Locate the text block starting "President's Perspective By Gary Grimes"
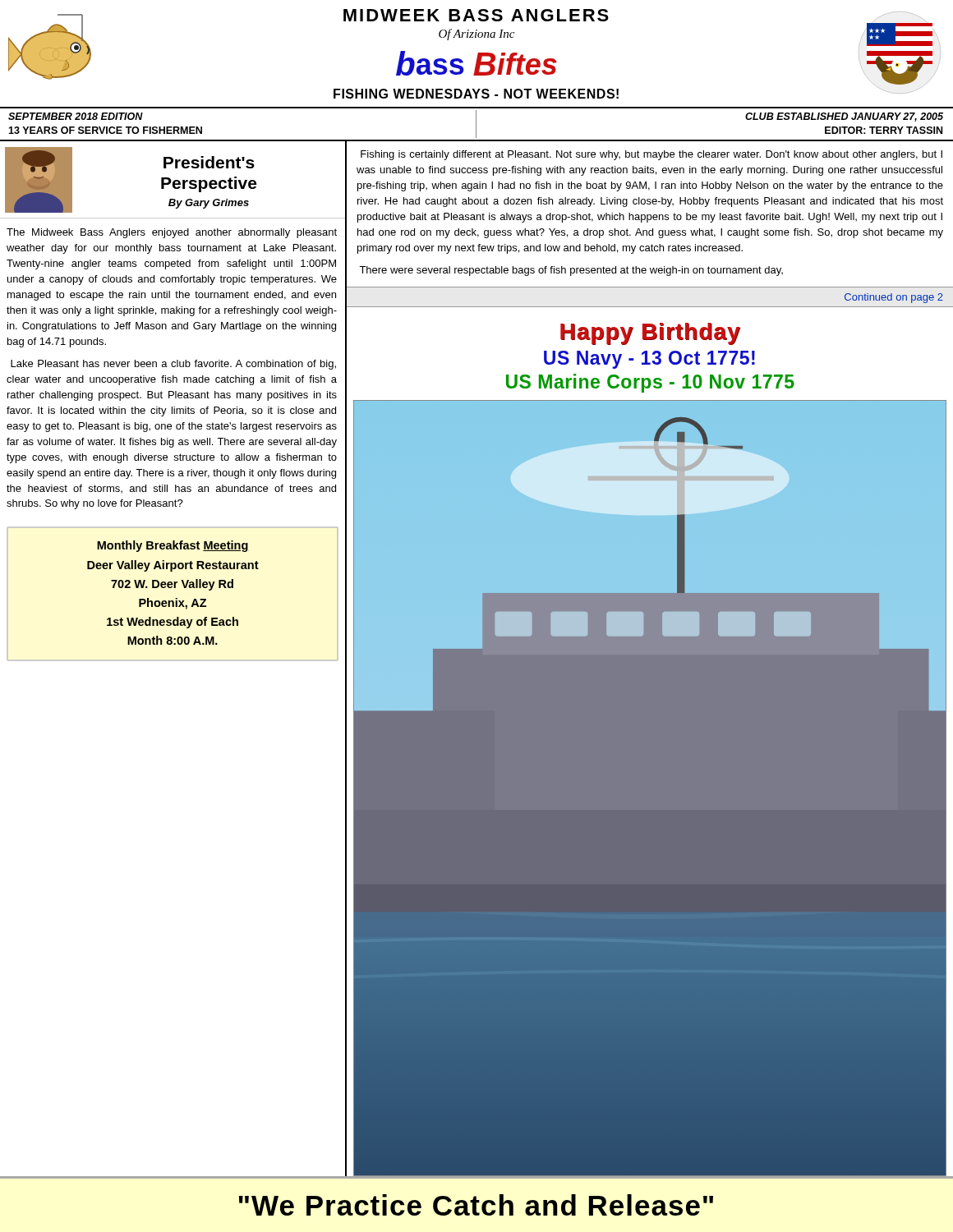Screen dimensions: 1232x953 tap(172, 180)
